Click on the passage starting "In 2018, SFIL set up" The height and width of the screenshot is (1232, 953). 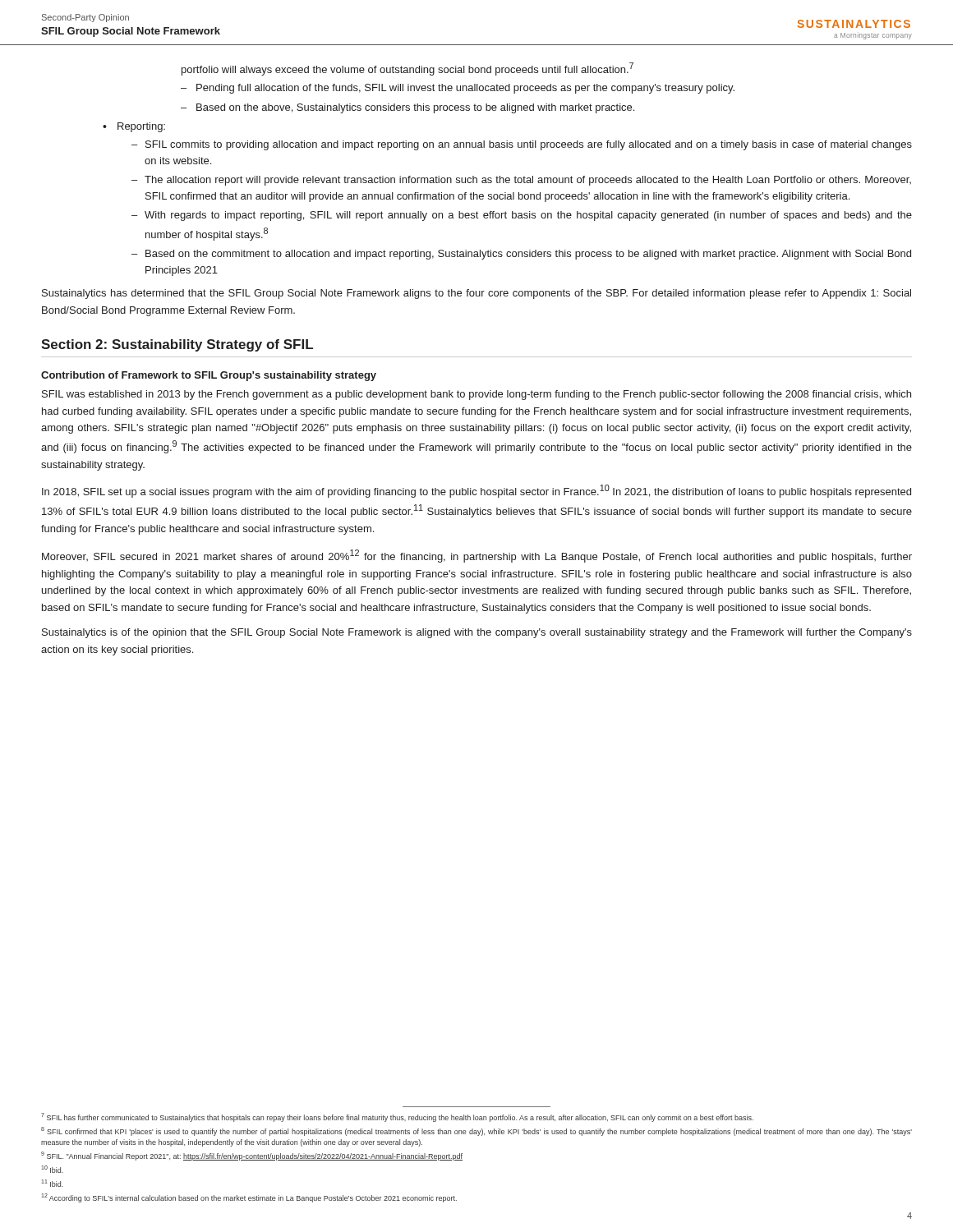pos(476,509)
